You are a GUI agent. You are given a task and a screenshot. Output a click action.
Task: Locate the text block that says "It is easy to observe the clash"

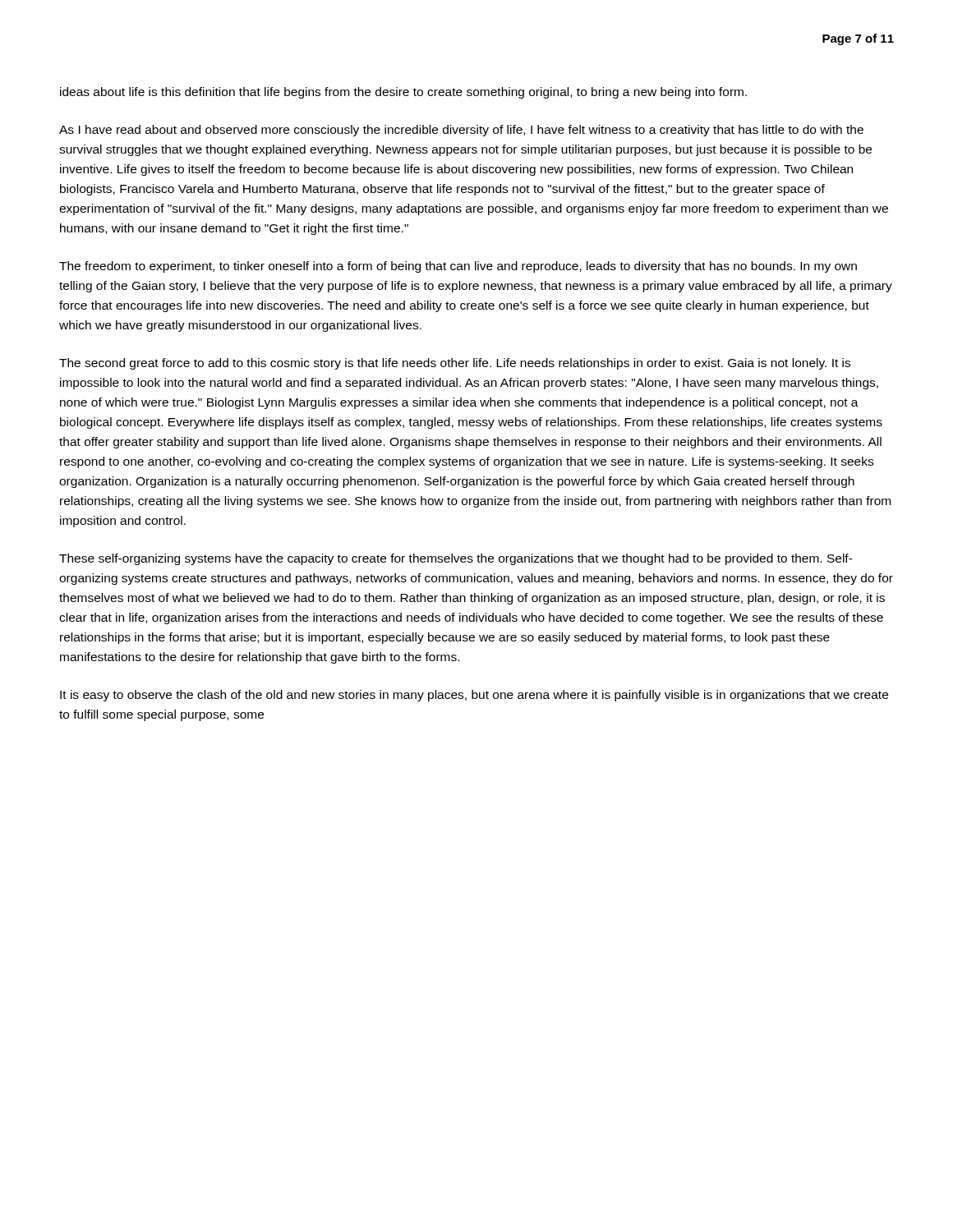point(474,705)
